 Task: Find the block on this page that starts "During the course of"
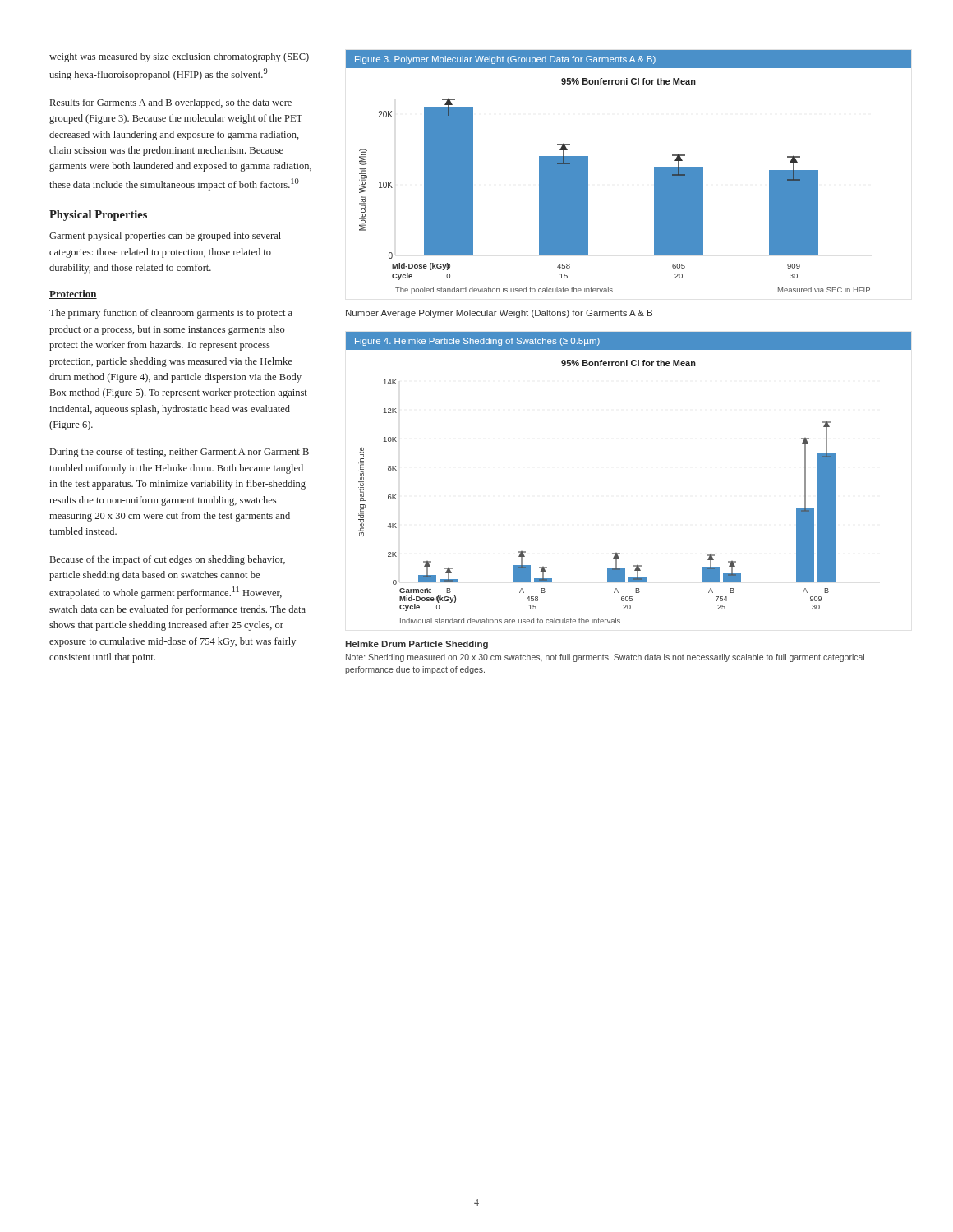click(179, 492)
